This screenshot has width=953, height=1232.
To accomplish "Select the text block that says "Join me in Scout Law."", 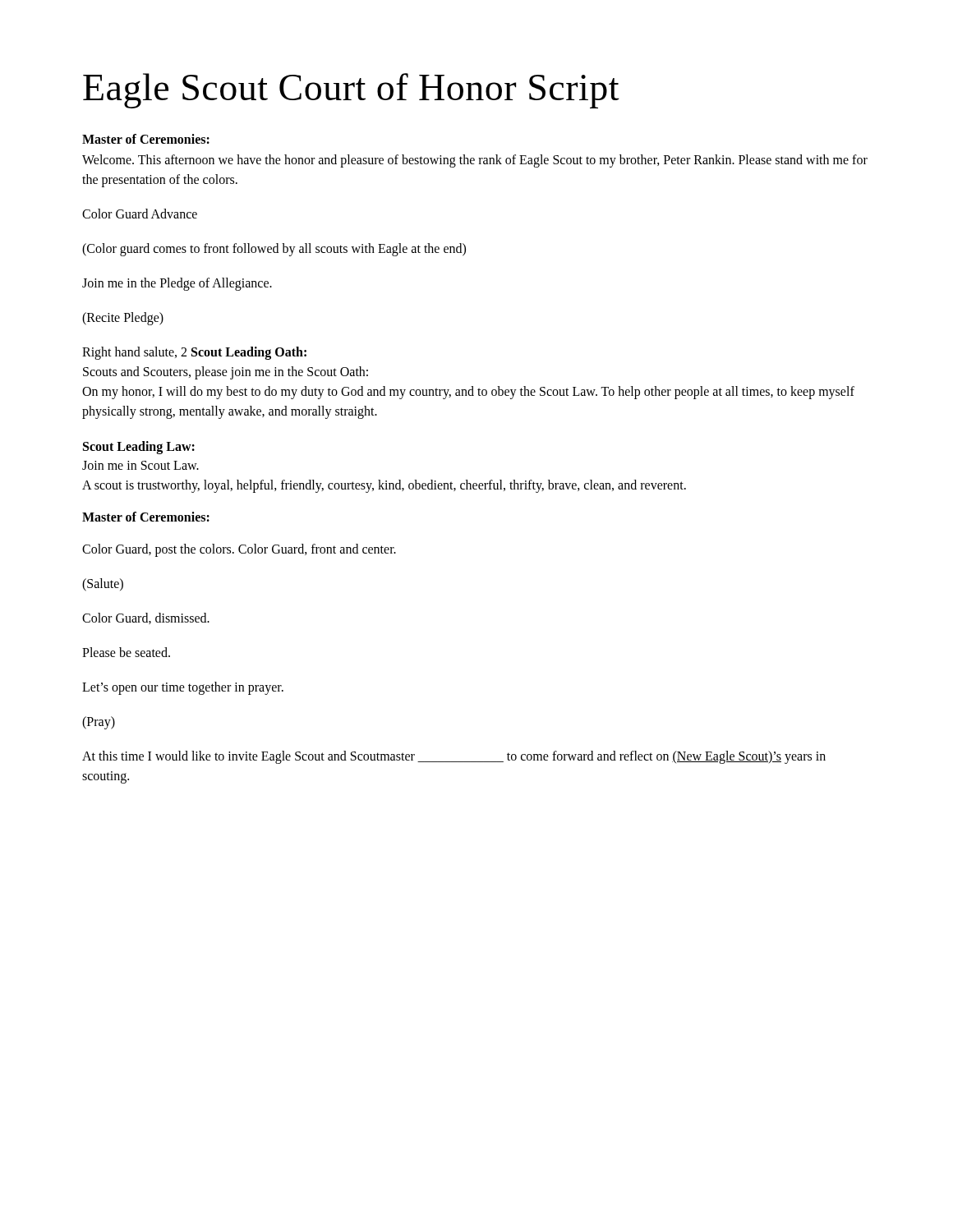I will point(476,476).
